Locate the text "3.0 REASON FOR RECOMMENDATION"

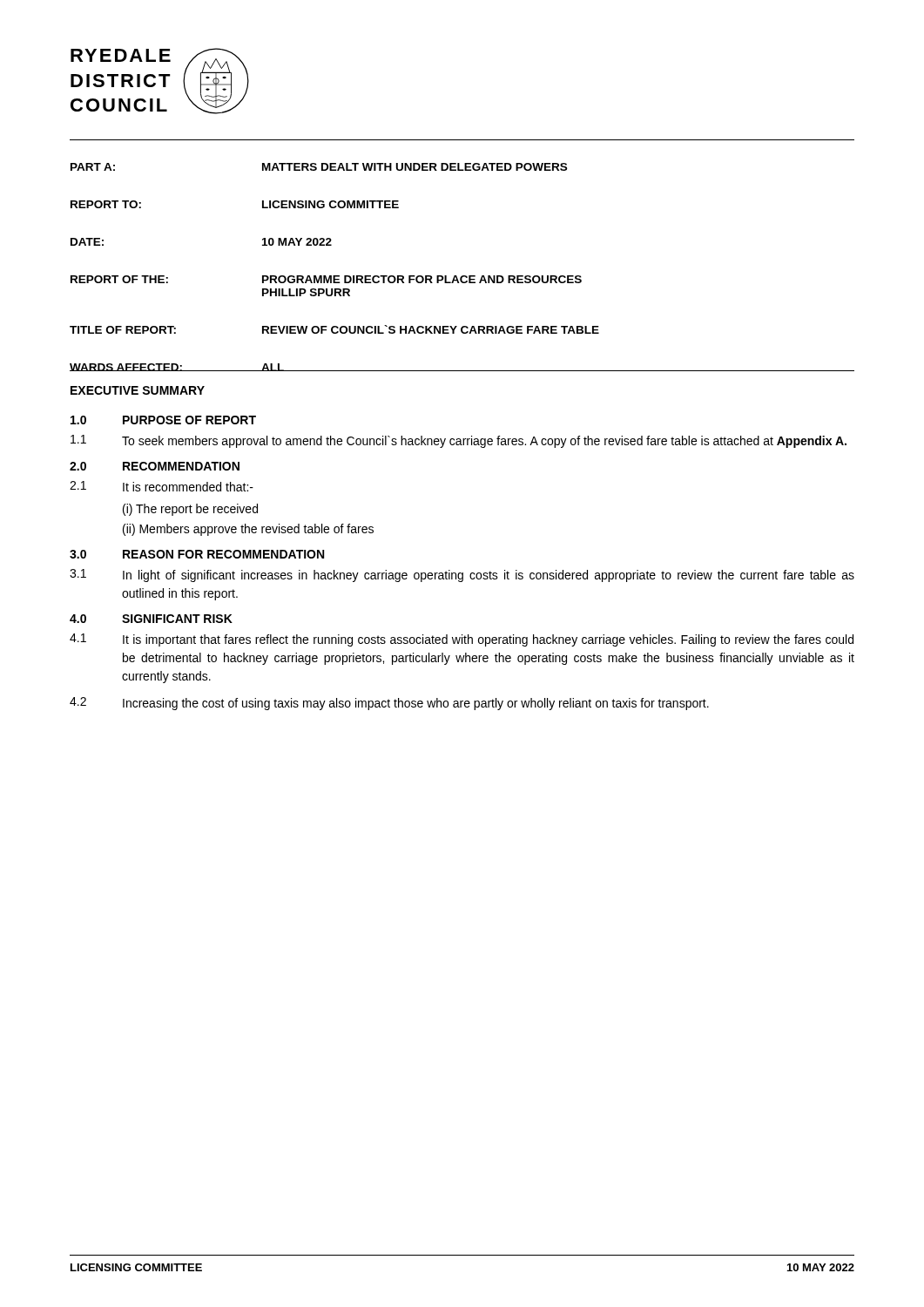tap(197, 554)
